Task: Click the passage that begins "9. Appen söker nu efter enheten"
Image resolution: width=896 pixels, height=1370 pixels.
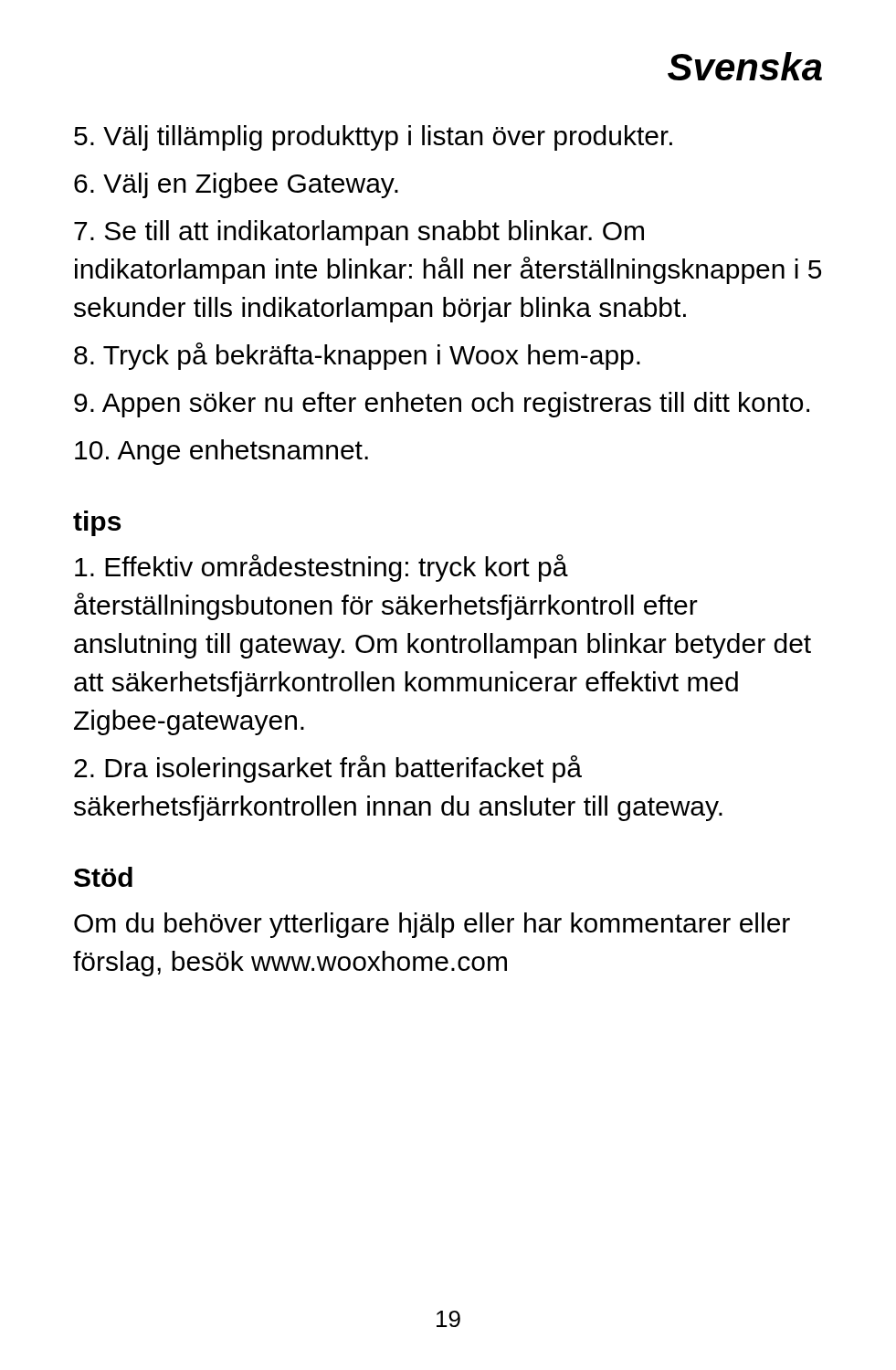Action: (x=442, y=402)
